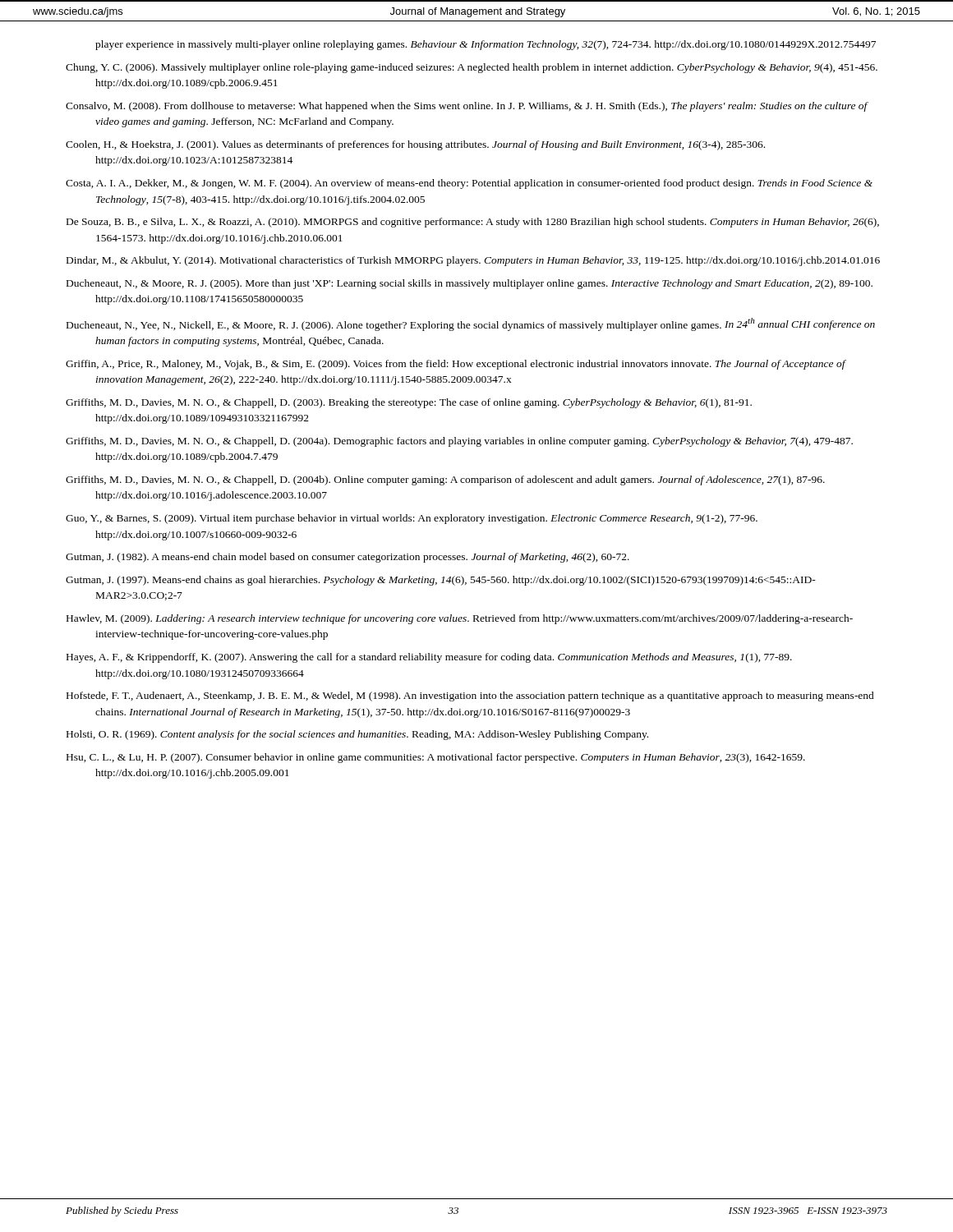
Task: Where is the passage that starts "Guo, Y., & Barnes, S. (2009)."?
Action: 412,526
